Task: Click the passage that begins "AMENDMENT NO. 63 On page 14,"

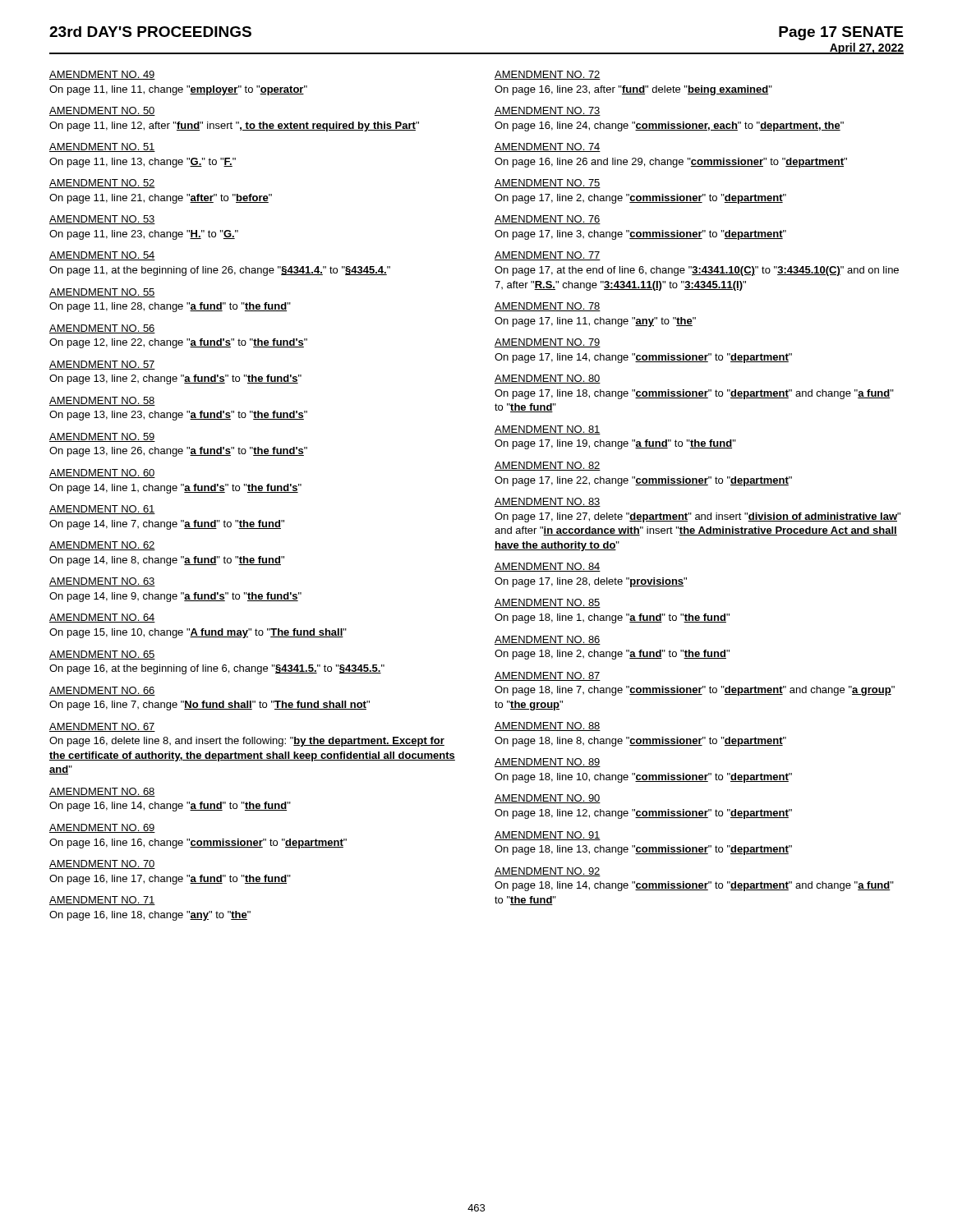Action: [x=254, y=589]
